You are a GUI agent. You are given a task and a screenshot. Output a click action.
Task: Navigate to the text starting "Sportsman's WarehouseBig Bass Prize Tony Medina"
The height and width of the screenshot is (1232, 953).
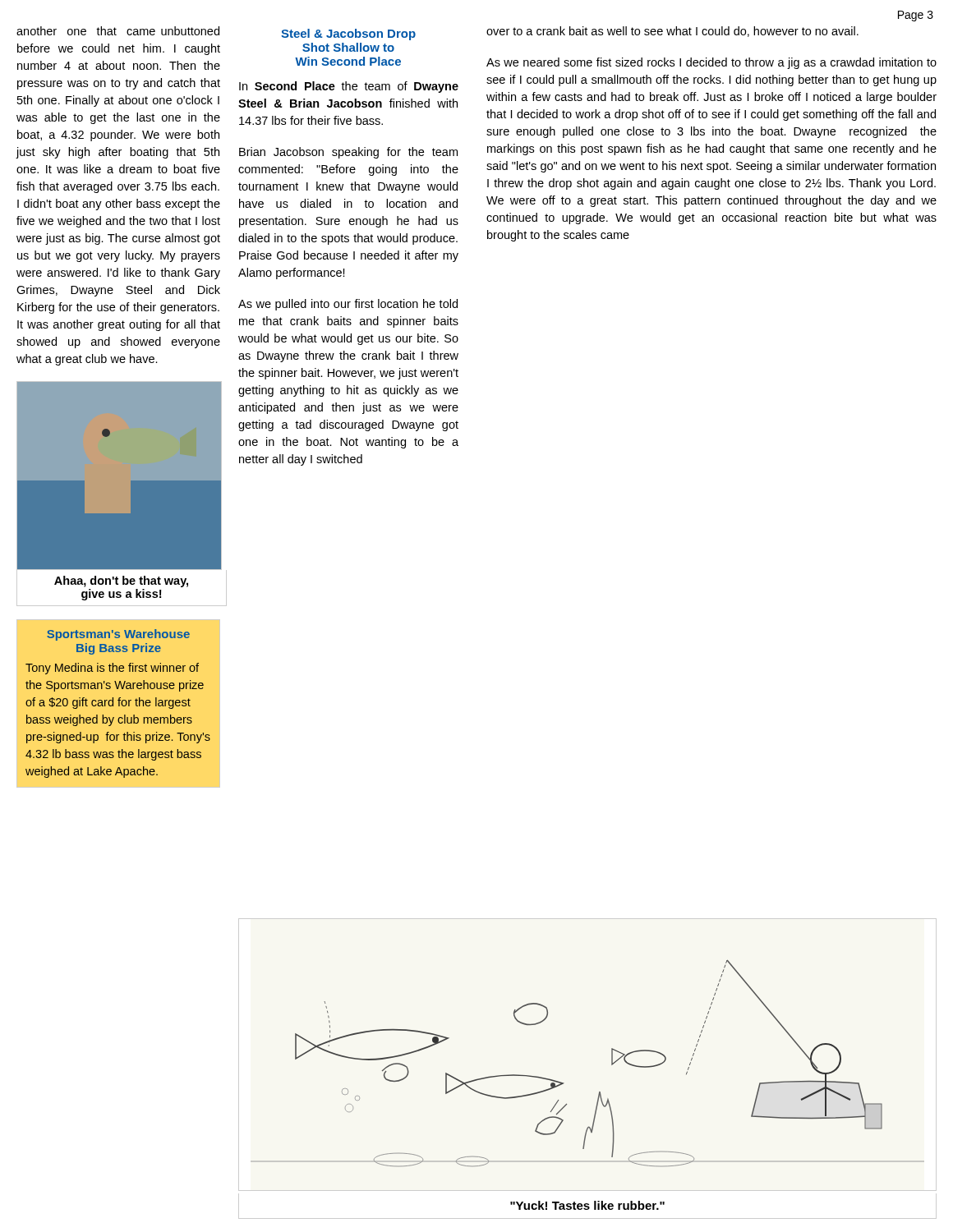118,704
